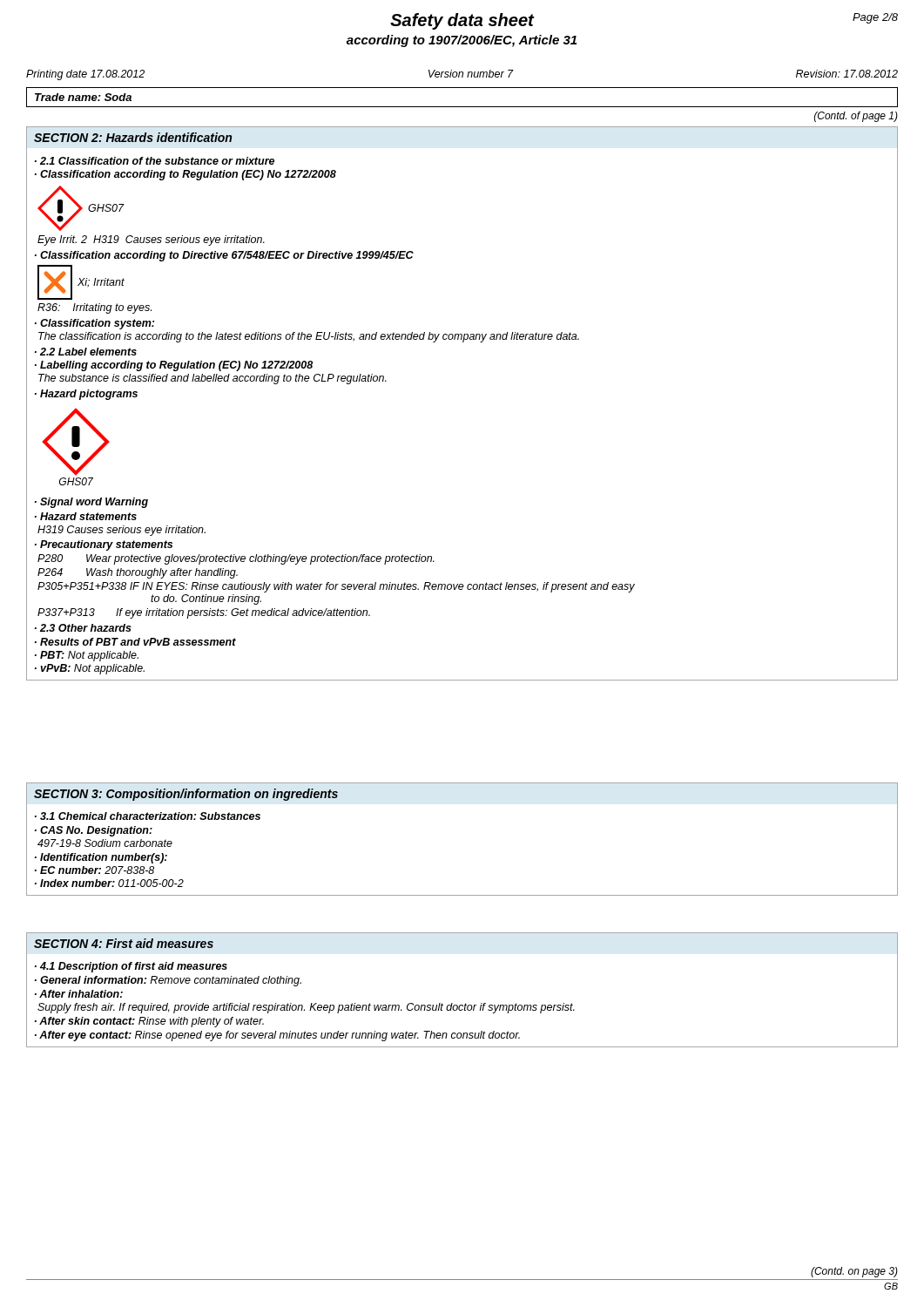
Task: Find the passage starting "SECTION 4: First aid"
Action: [462, 990]
